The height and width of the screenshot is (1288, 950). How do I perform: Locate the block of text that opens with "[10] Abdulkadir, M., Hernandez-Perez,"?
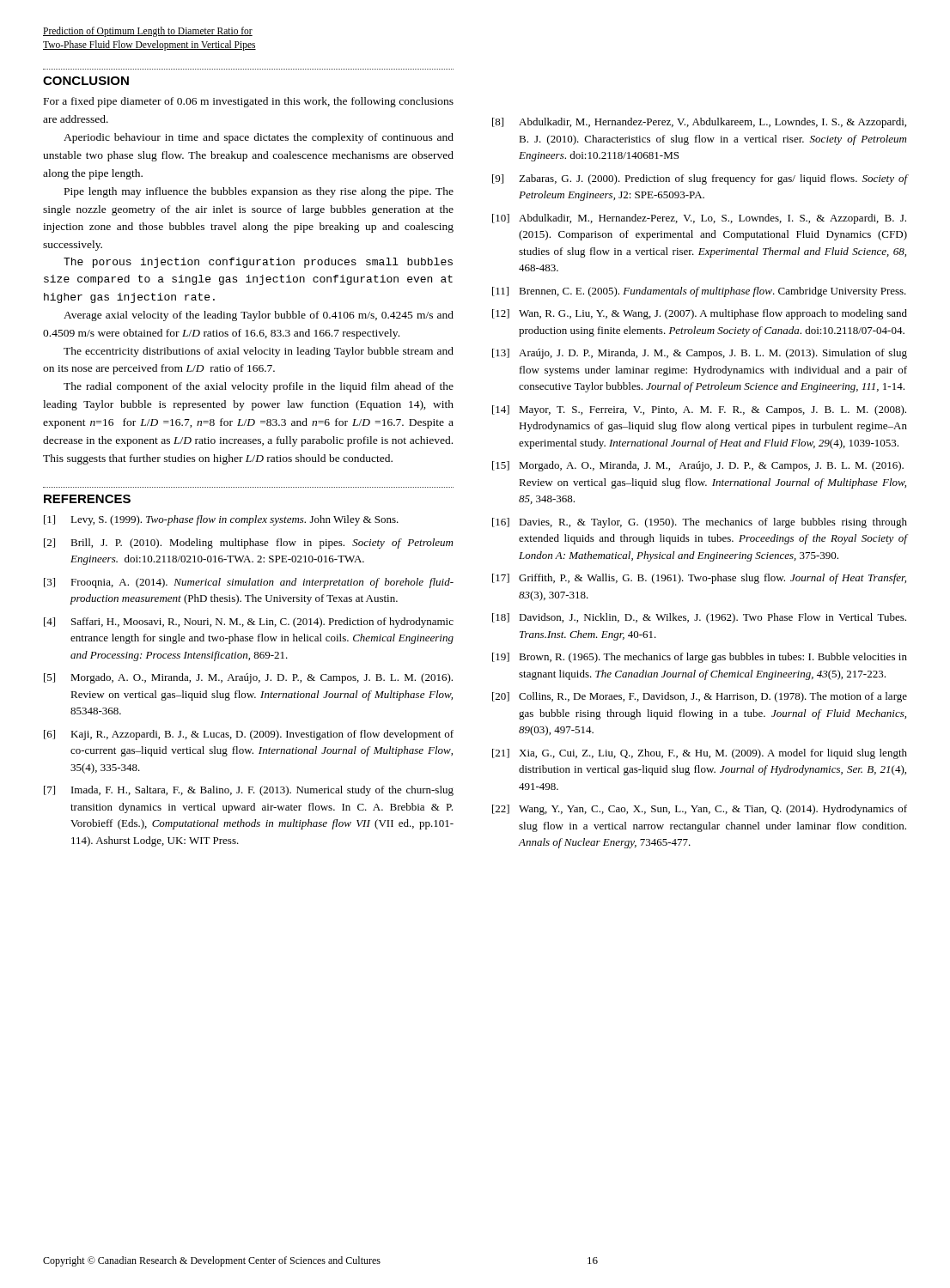tap(699, 243)
